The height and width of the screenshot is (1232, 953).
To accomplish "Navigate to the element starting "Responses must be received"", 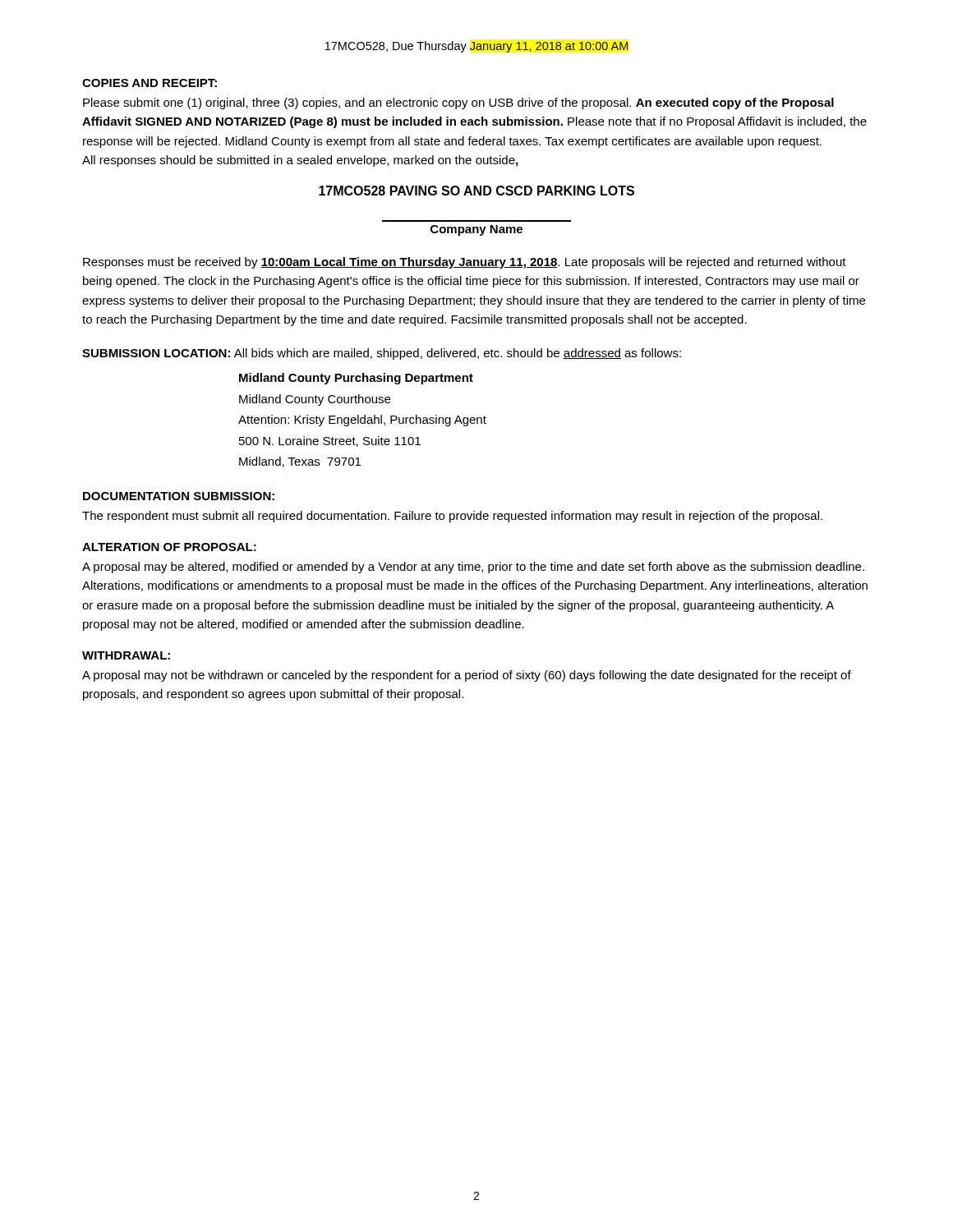I will (x=474, y=290).
